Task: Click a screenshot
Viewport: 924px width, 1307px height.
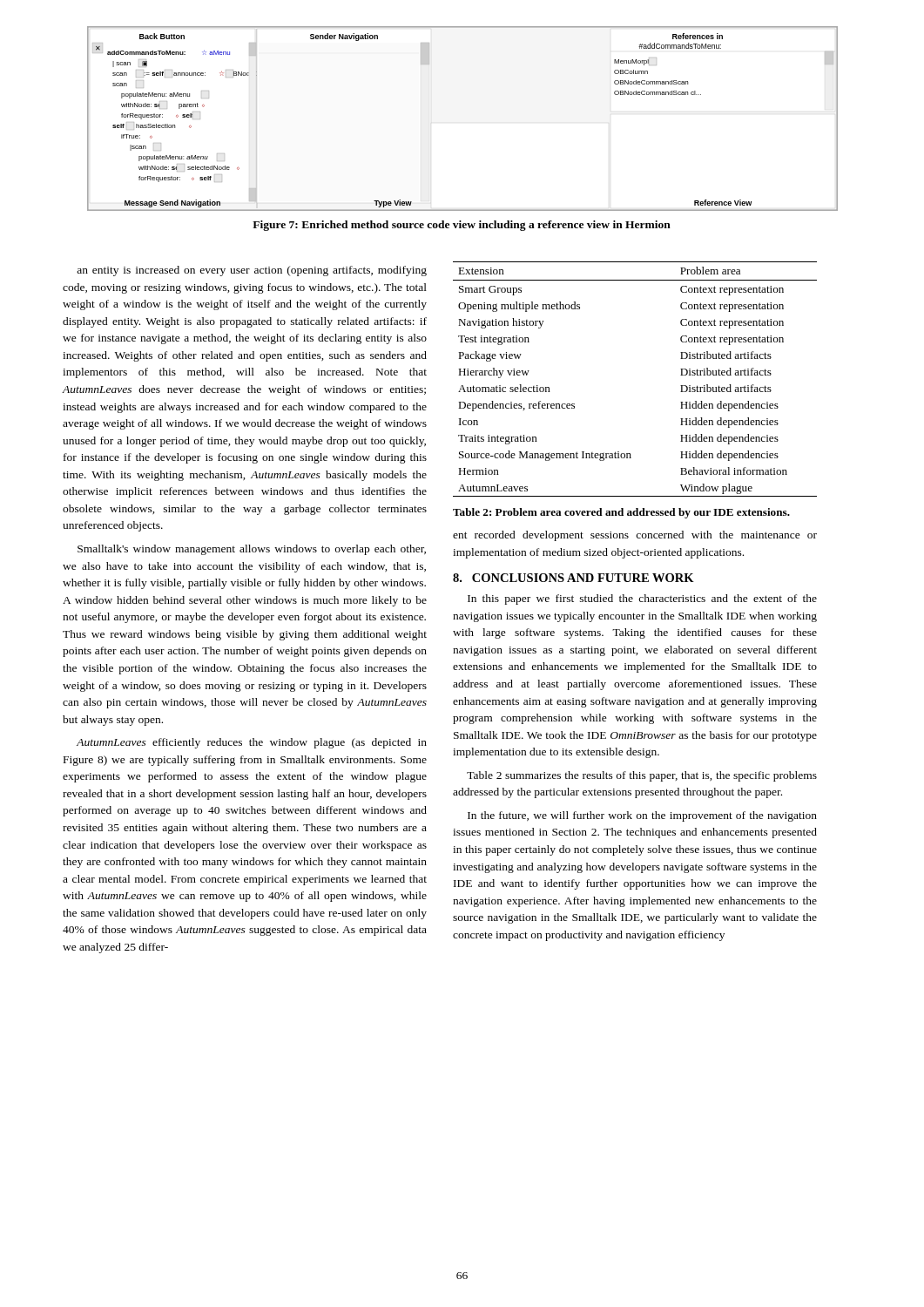Action: [x=462, y=118]
